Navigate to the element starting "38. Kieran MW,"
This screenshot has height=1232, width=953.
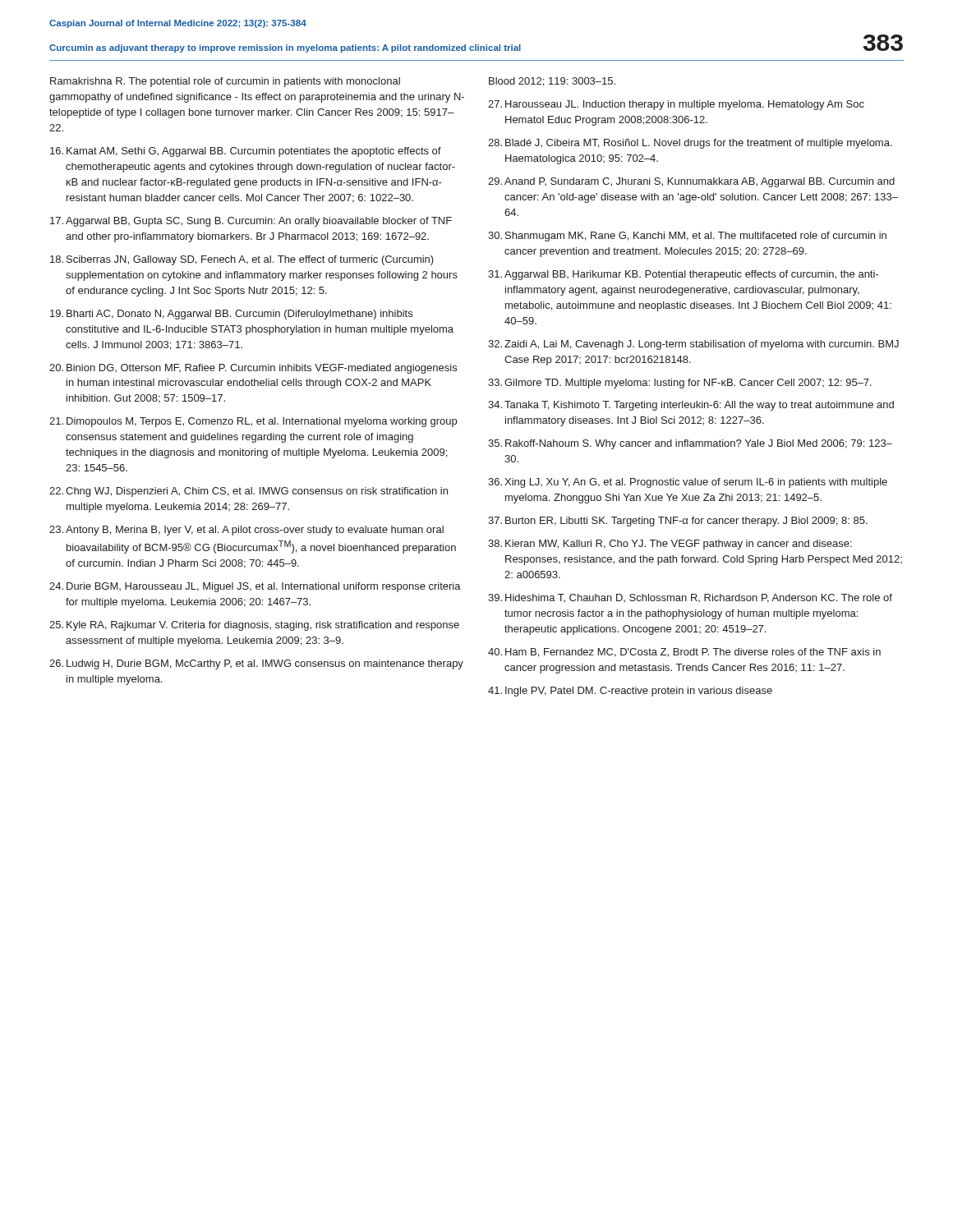pyautogui.click(x=696, y=560)
